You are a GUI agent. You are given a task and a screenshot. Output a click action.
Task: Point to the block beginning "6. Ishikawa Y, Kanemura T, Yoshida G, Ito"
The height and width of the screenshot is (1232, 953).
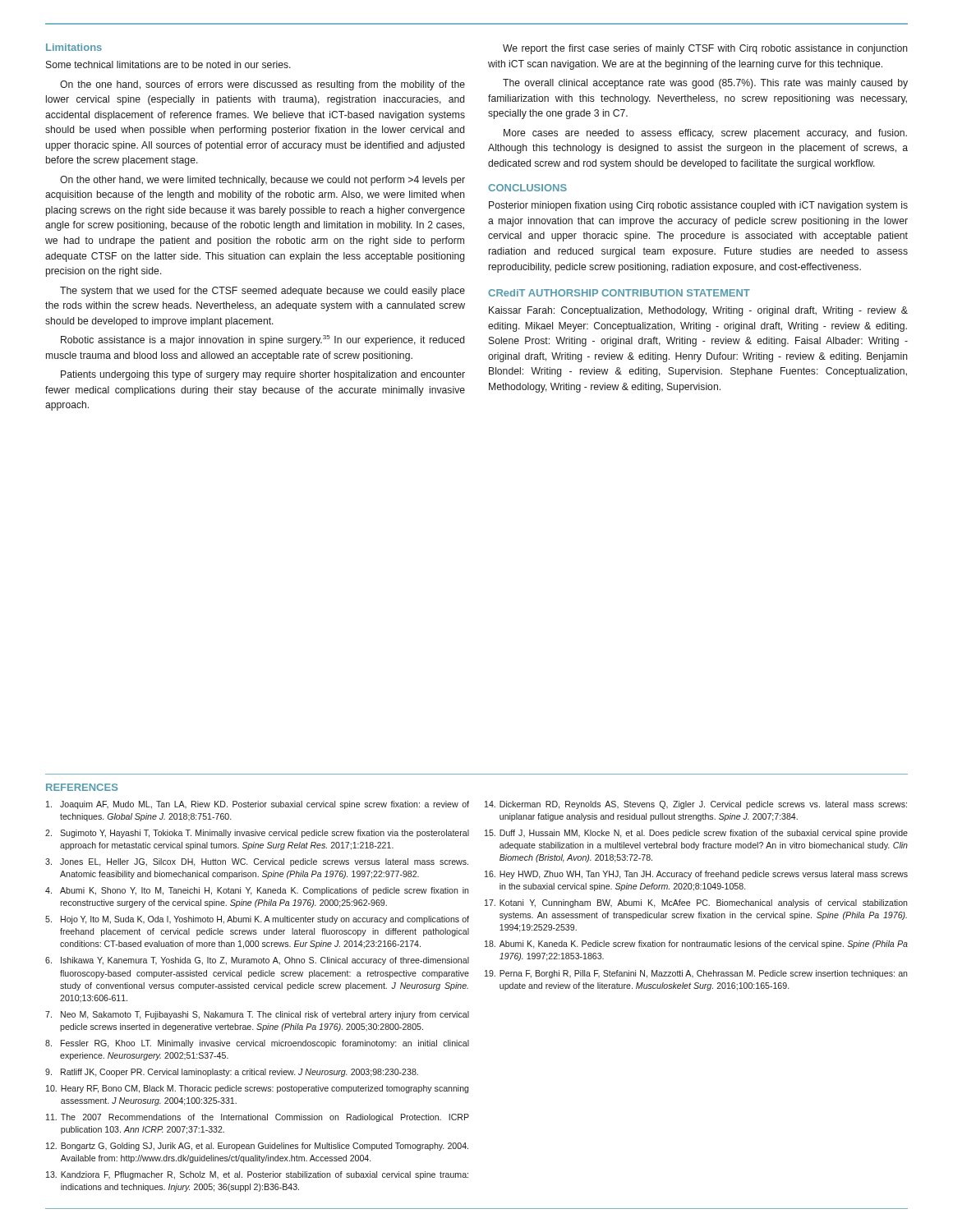pos(257,980)
